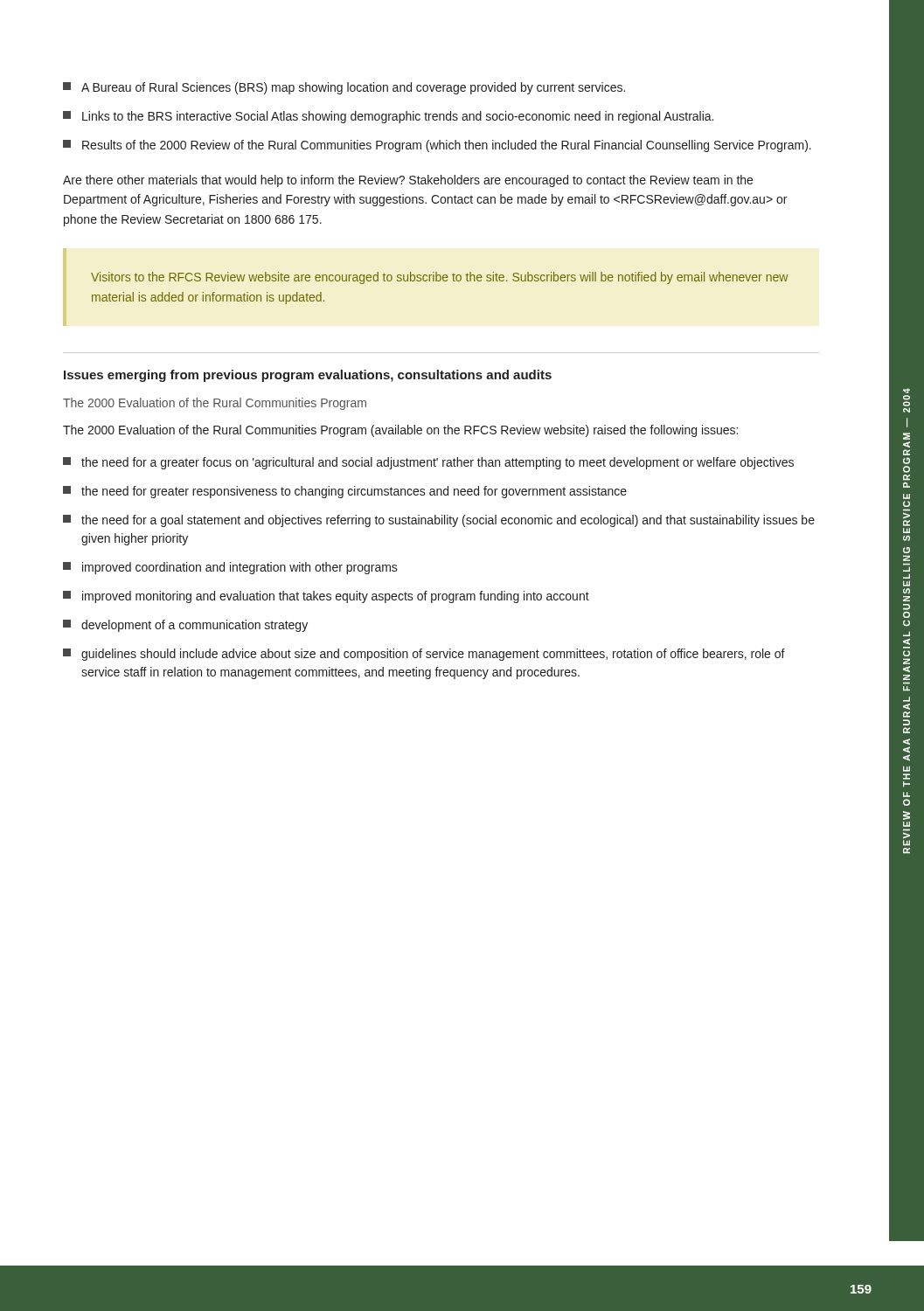Find the block on this page that starts "improved monitoring and evaluation that takes equity"

pos(326,597)
